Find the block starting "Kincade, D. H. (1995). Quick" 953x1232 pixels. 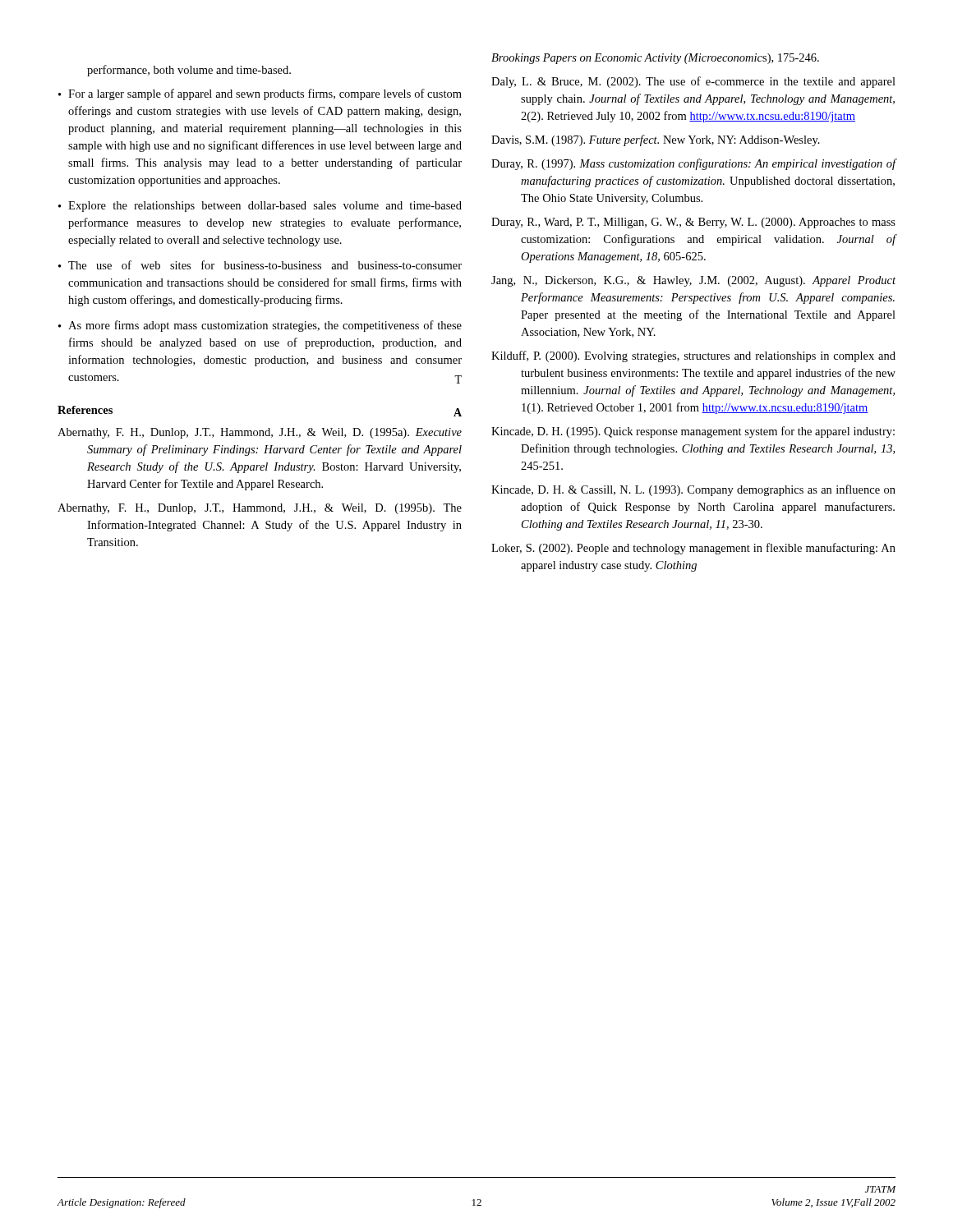click(x=693, y=449)
